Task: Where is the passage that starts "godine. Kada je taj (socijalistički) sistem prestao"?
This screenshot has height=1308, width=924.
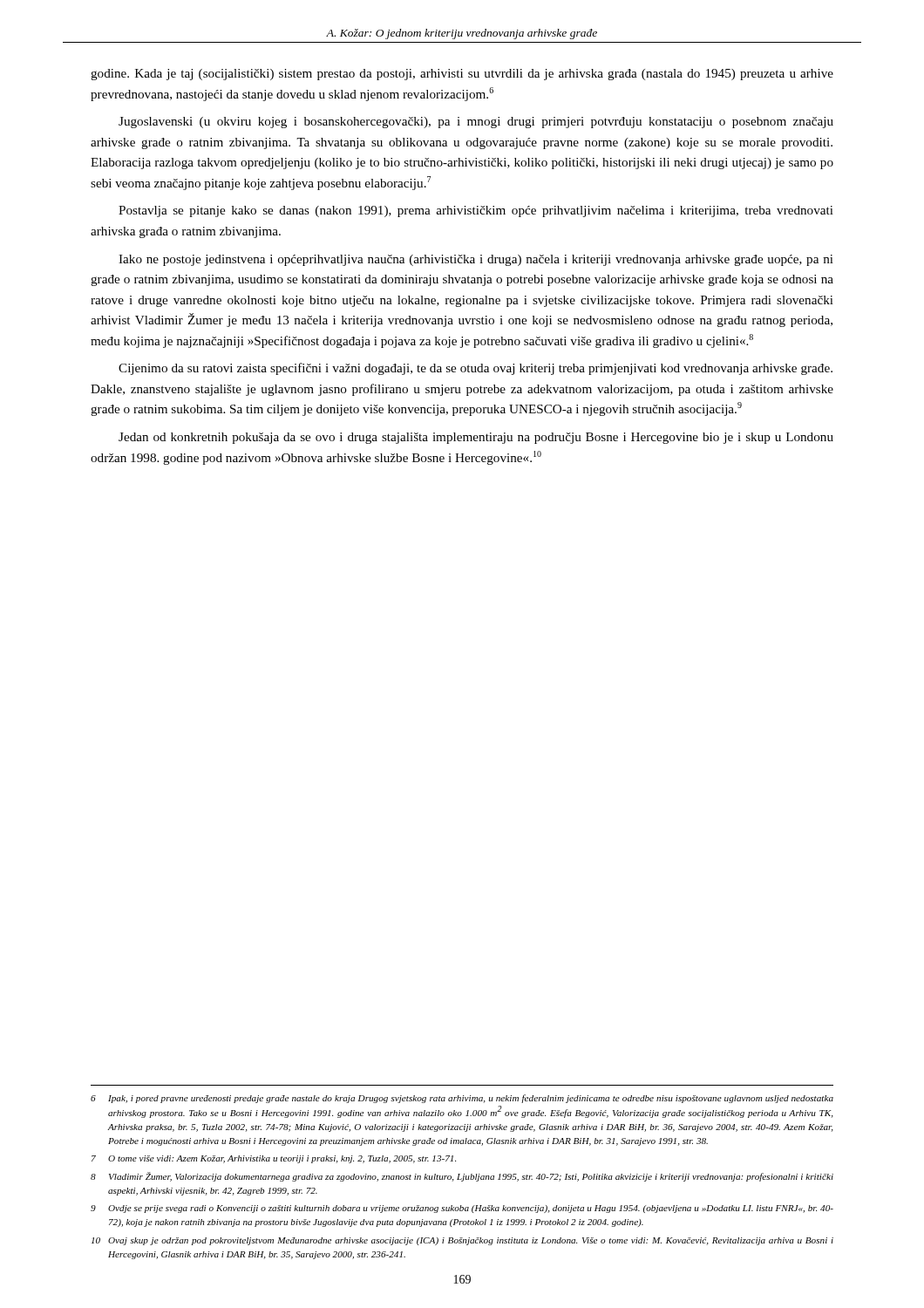Action: click(462, 265)
